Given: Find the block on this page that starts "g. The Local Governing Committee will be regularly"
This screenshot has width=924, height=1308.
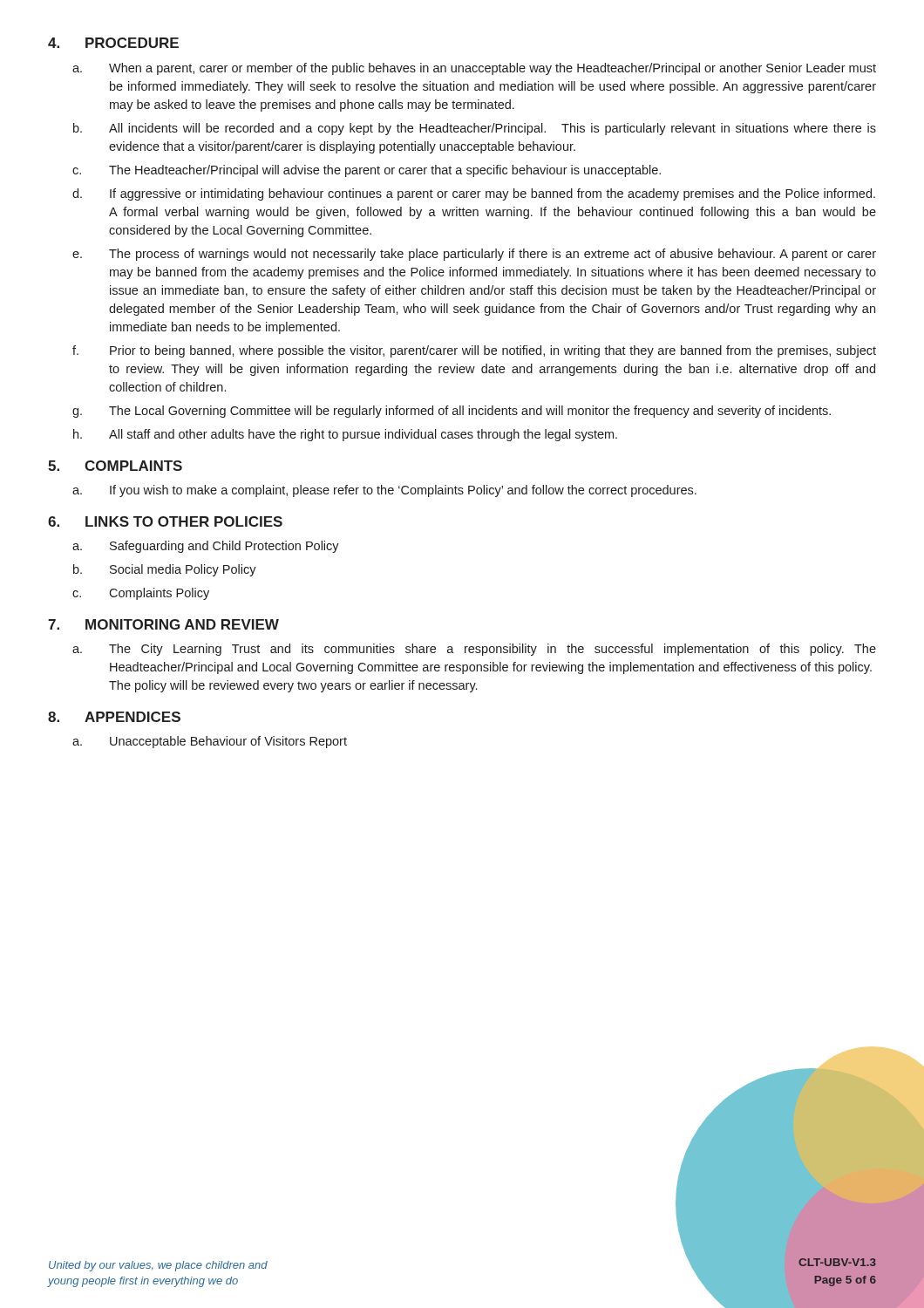Looking at the screenshot, I should click(440, 411).
